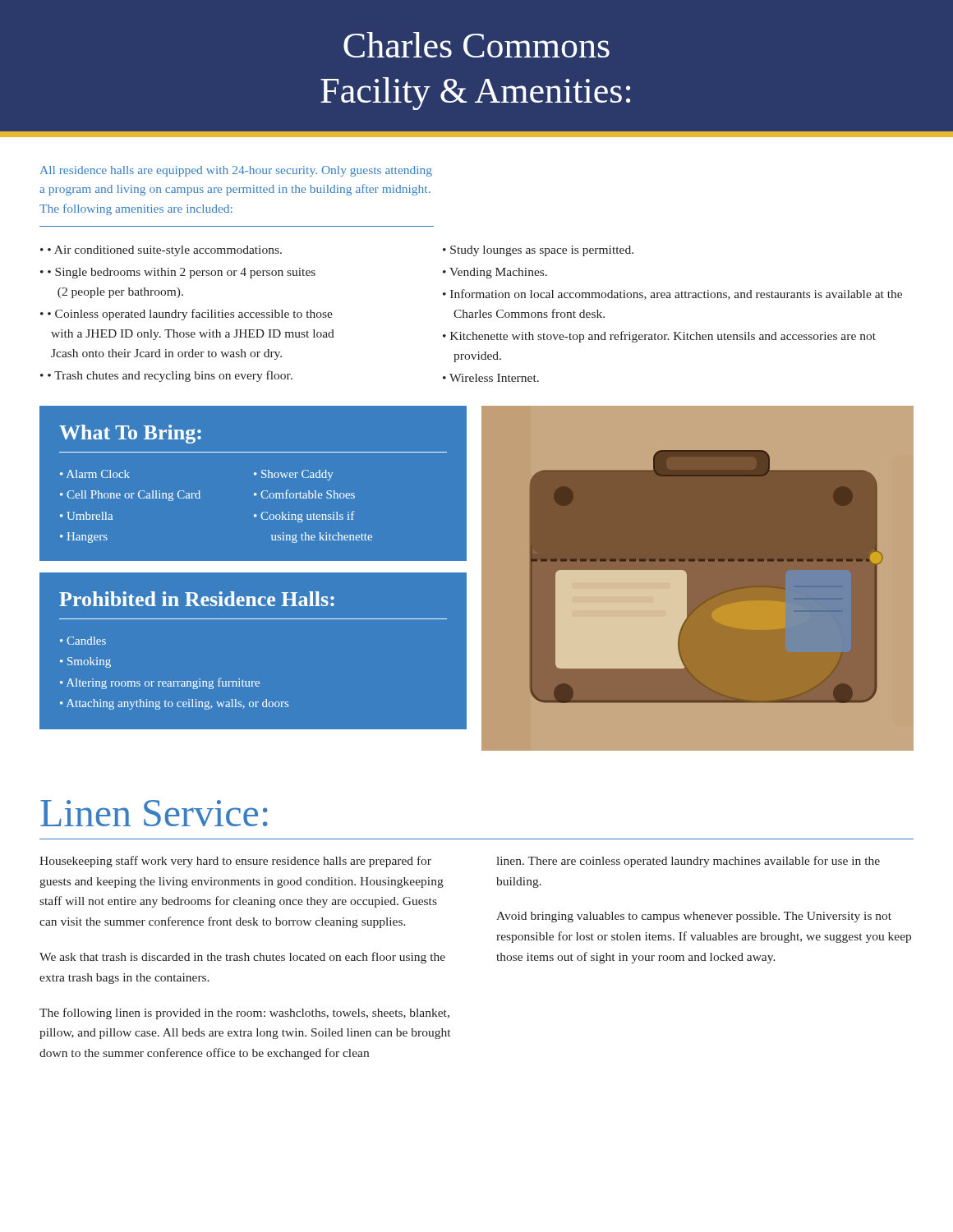Locate the section header that says "Prohibited in Residence"

[x=197, y=599]
